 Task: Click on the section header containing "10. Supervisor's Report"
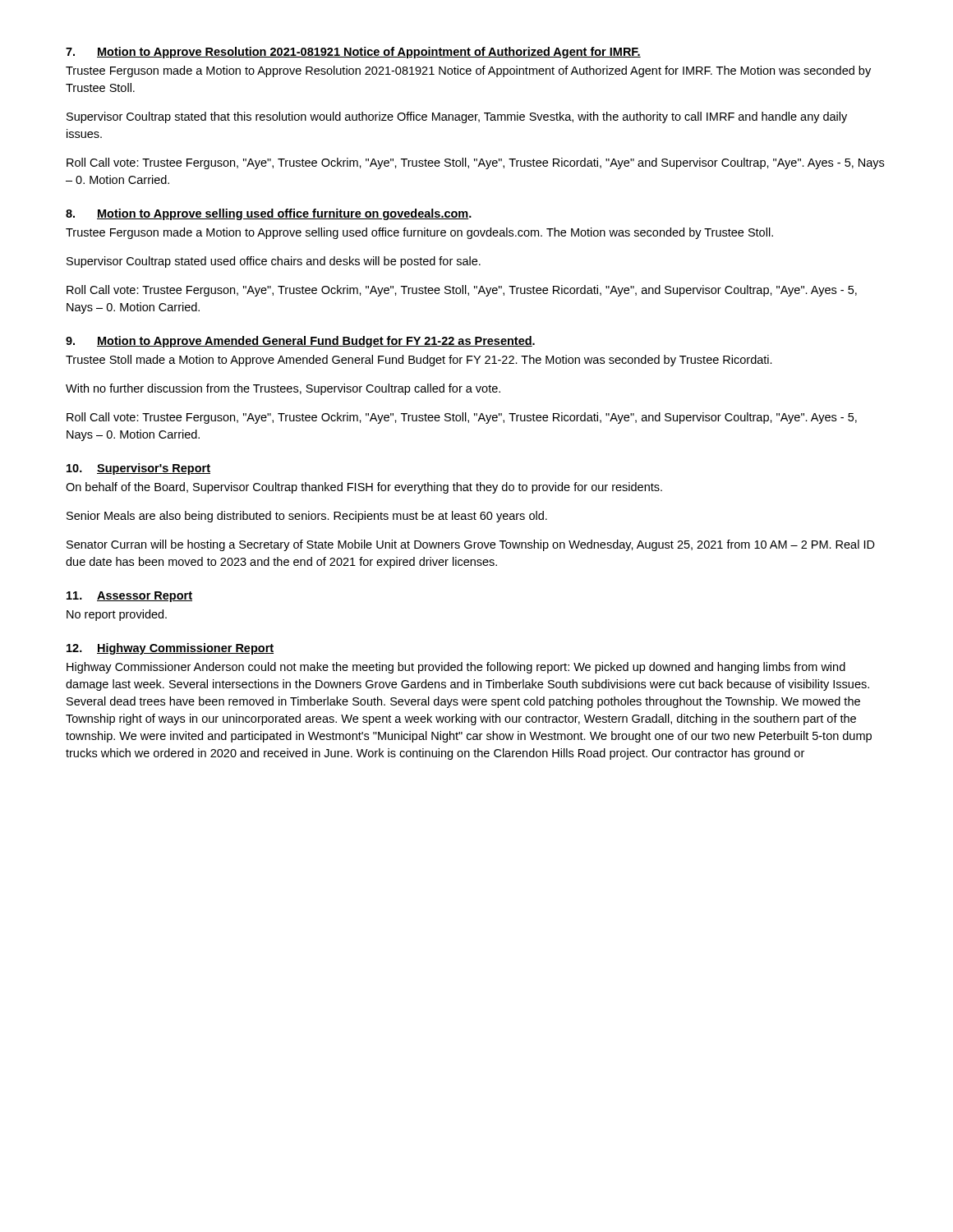(138, 468)
